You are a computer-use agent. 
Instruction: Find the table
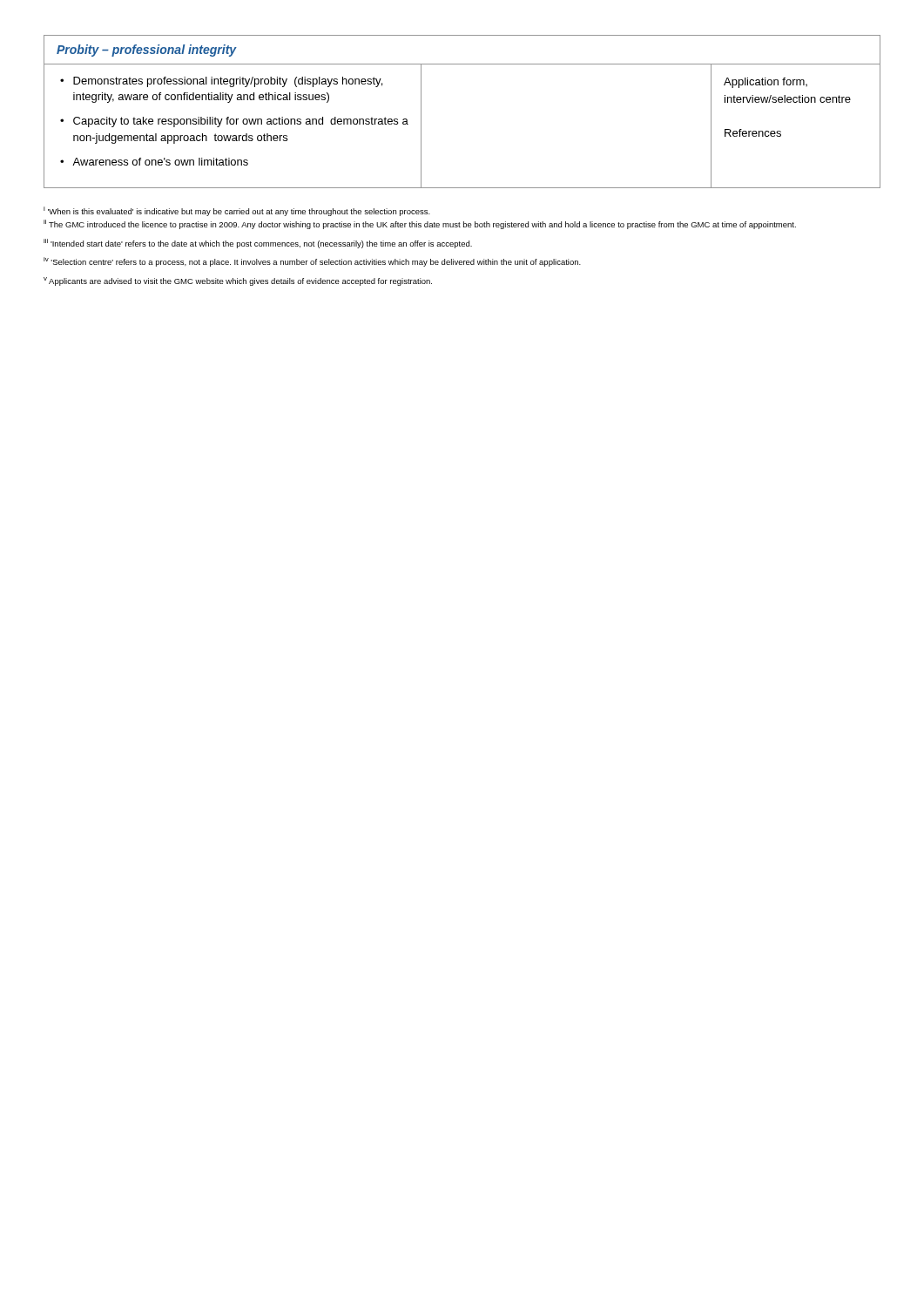click(x=462, y=112)
